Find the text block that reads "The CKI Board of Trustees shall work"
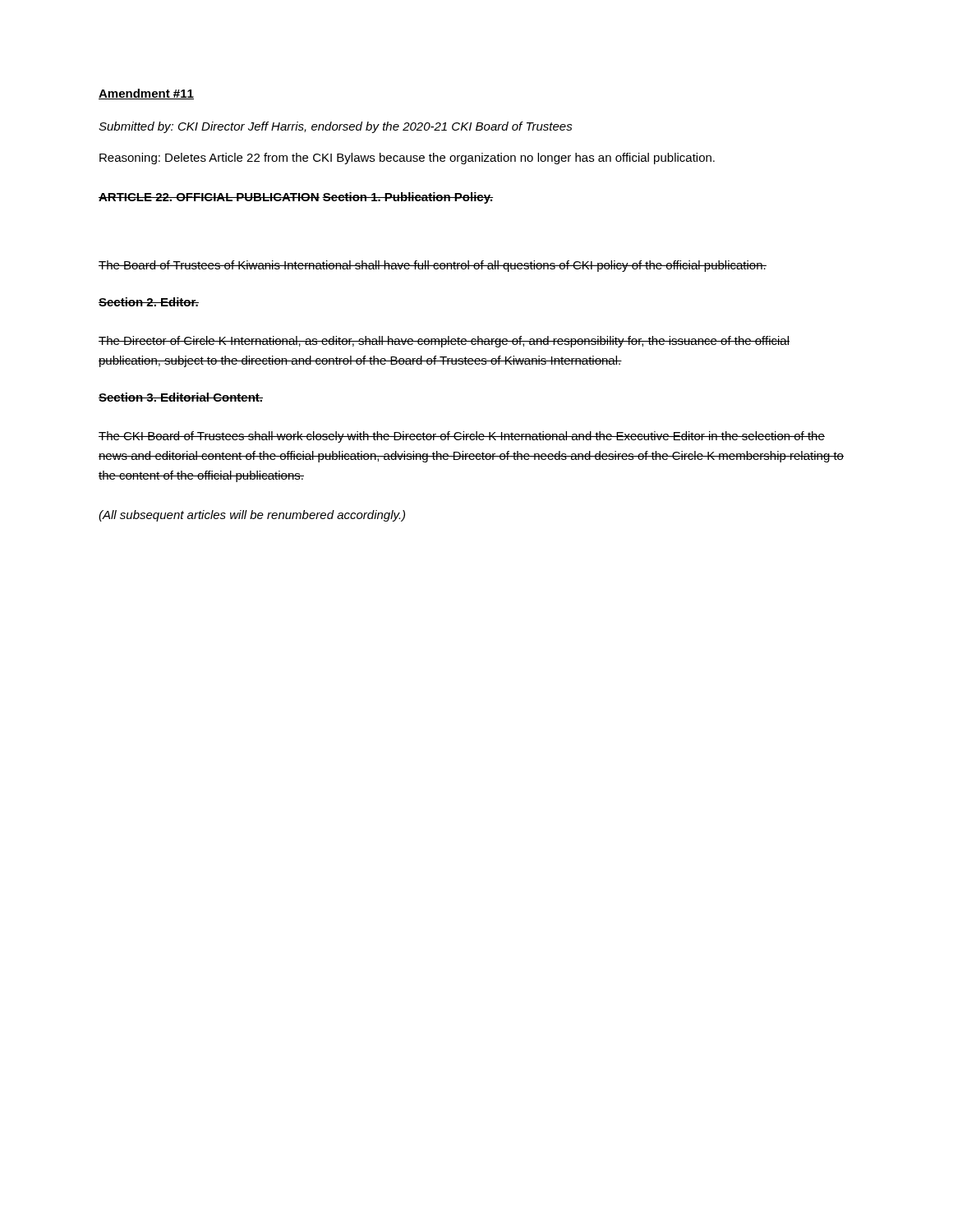The image size is (953, 1232). pos(476,456)
